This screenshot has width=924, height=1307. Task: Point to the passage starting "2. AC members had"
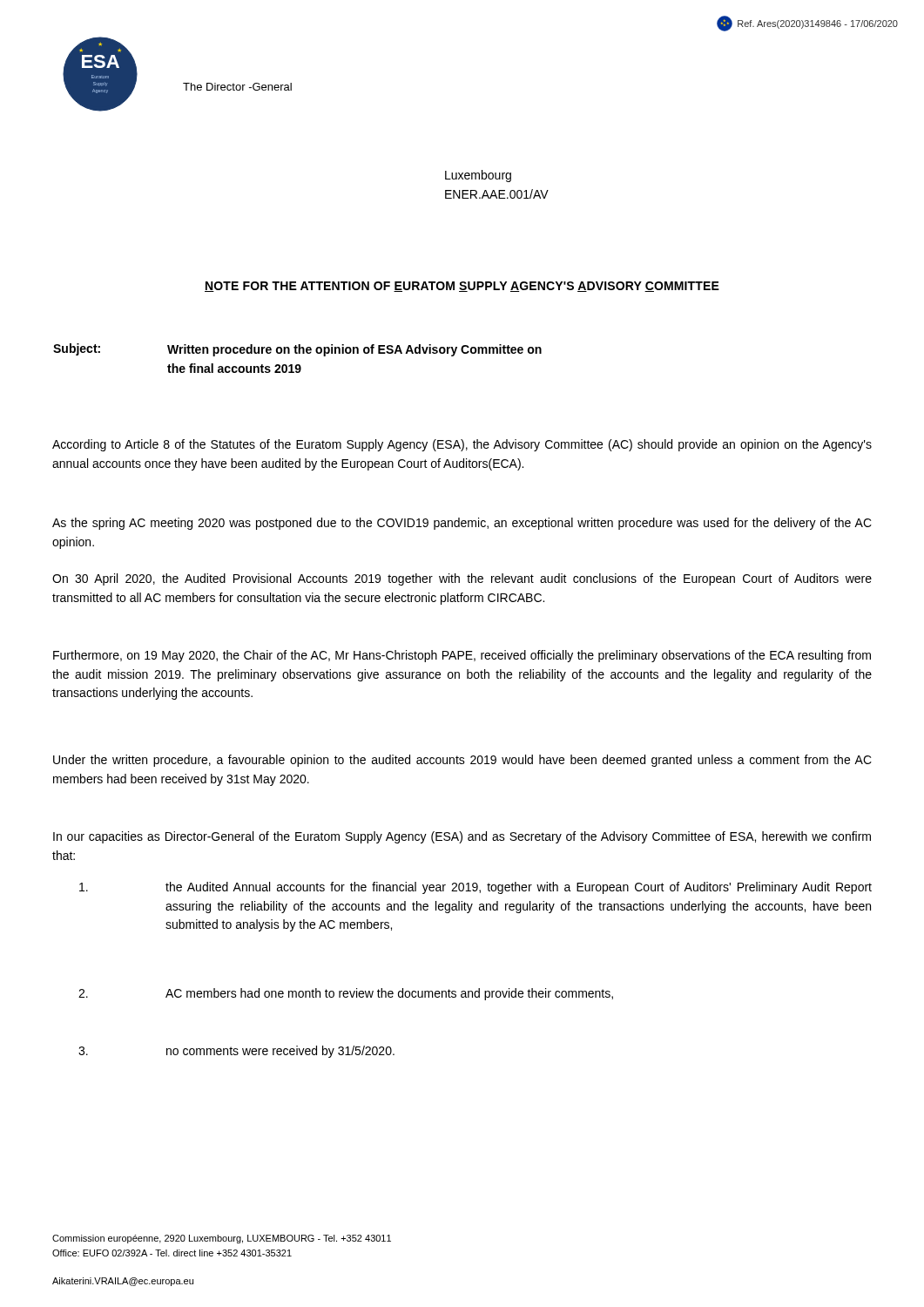(x=462, y=994)
